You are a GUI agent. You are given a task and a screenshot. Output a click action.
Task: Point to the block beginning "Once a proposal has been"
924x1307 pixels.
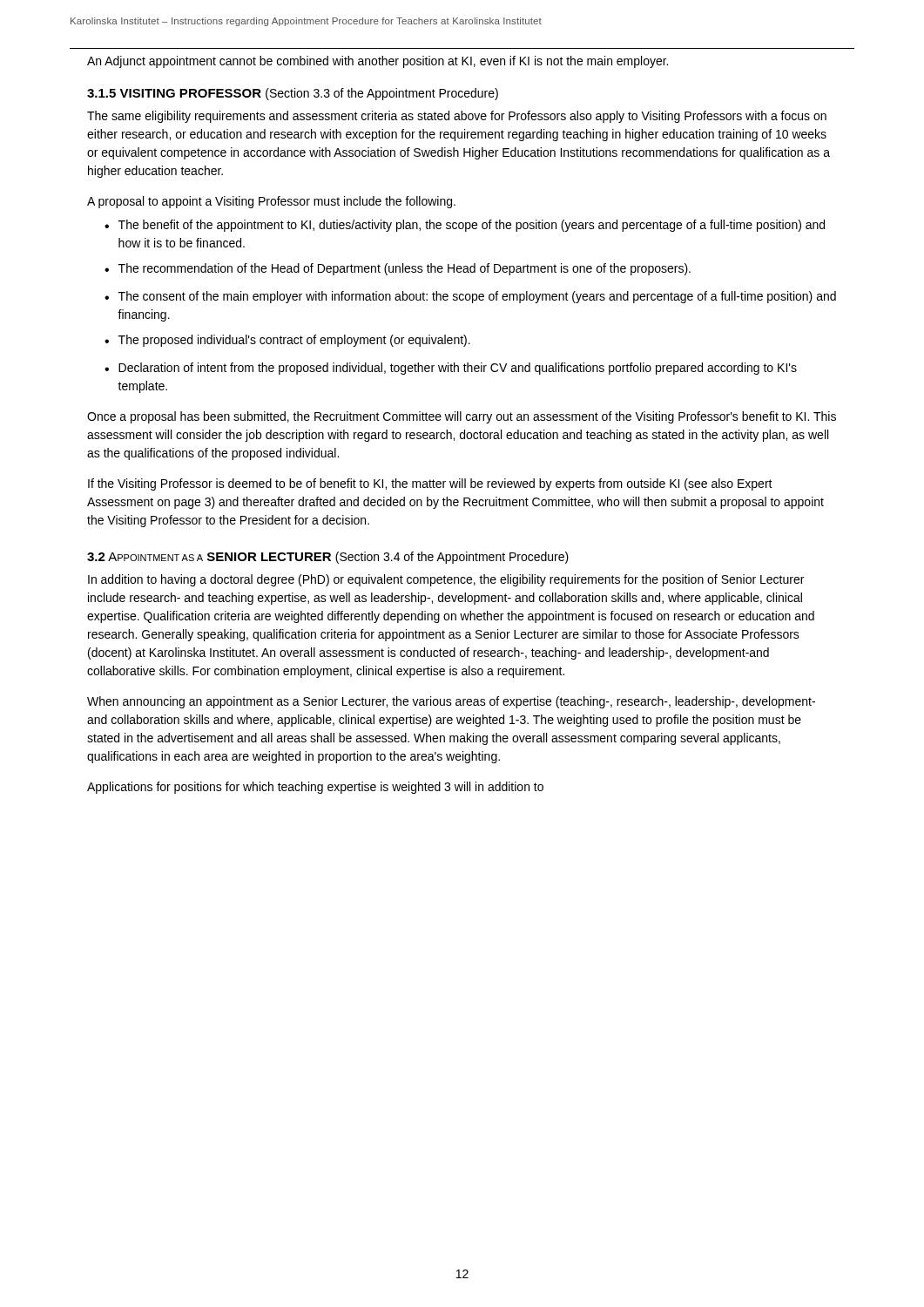click(x=462, y=435)
